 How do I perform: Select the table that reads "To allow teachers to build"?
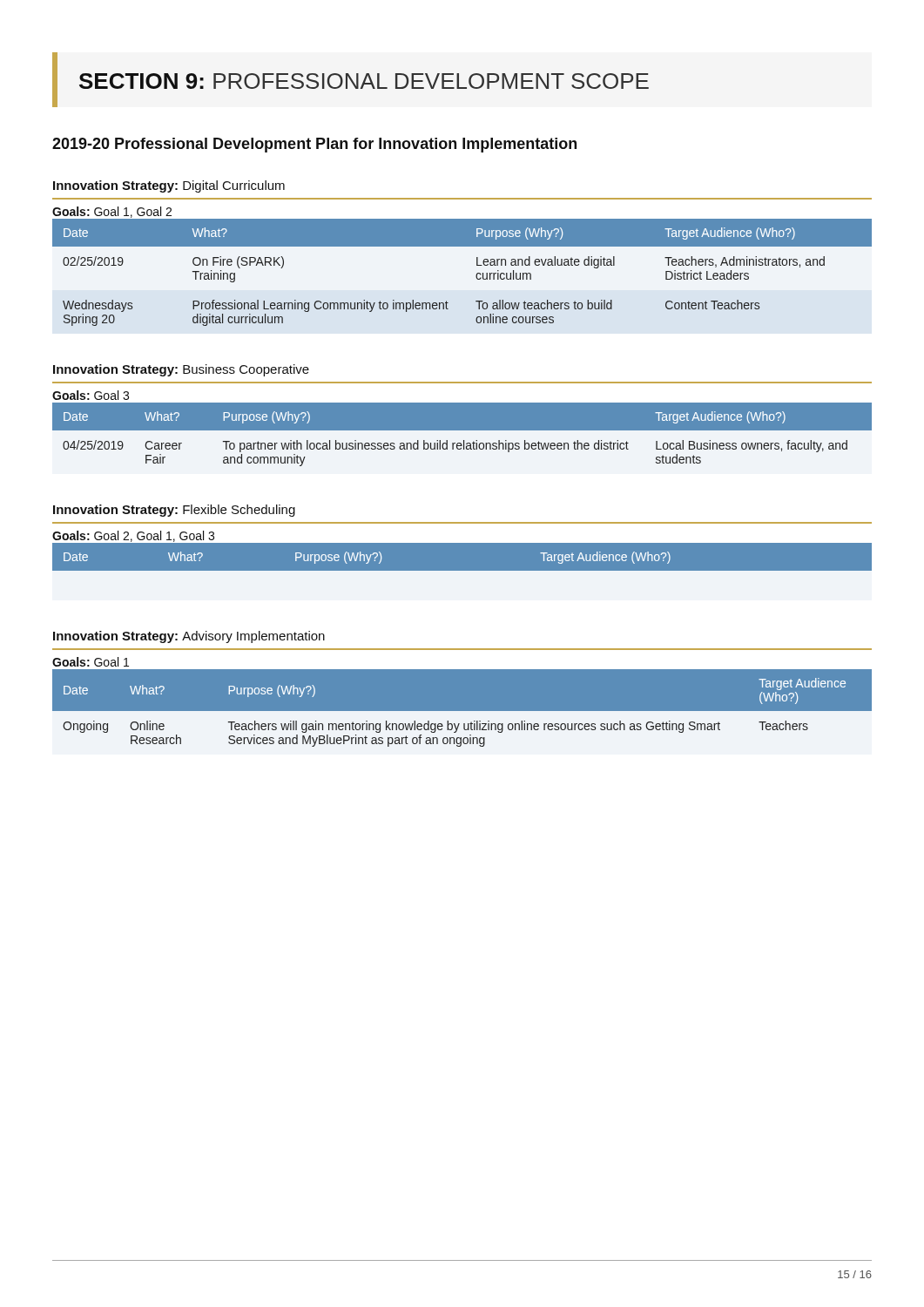pos(462,276)
